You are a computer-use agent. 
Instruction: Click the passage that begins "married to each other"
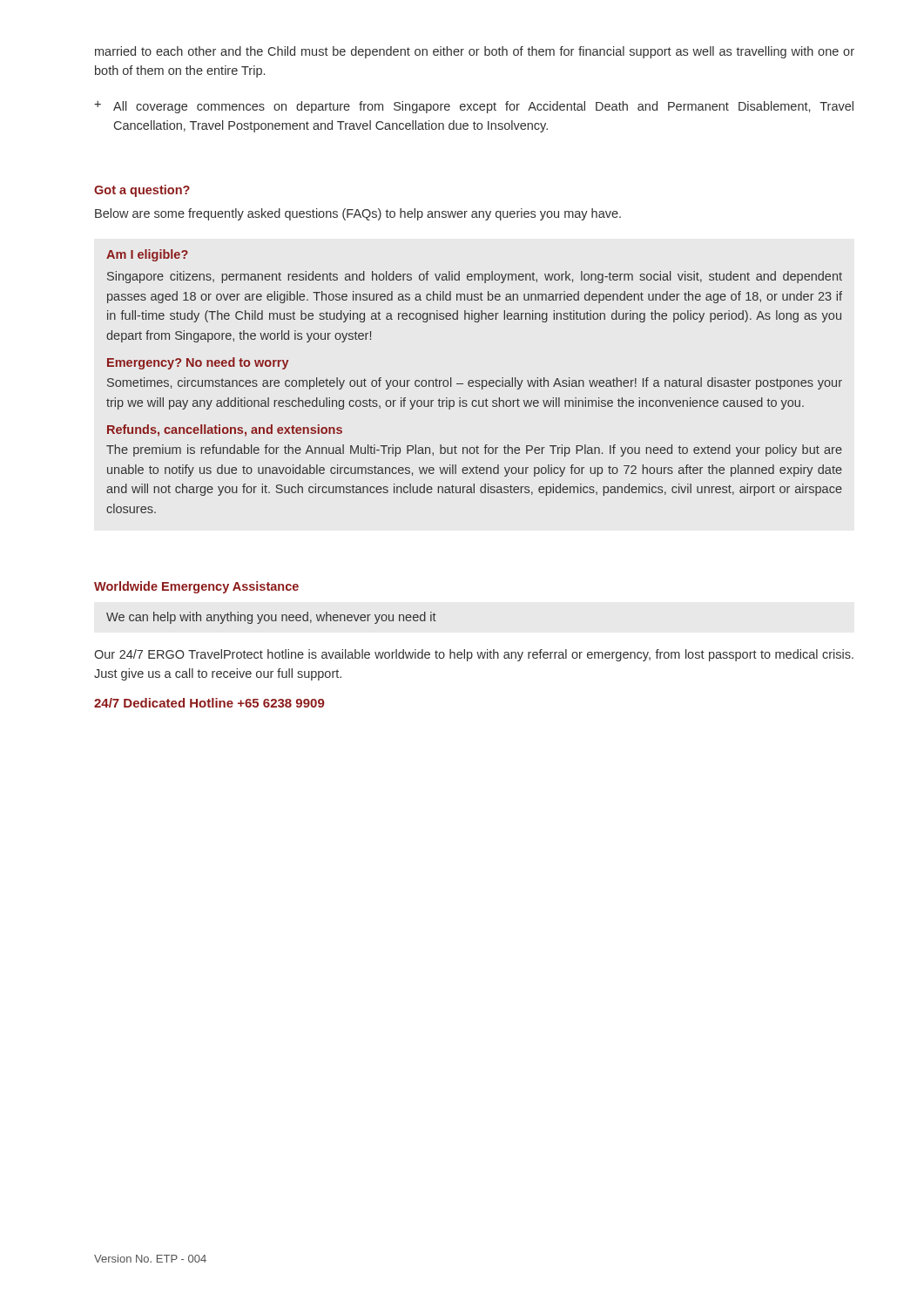coord(474,61)
